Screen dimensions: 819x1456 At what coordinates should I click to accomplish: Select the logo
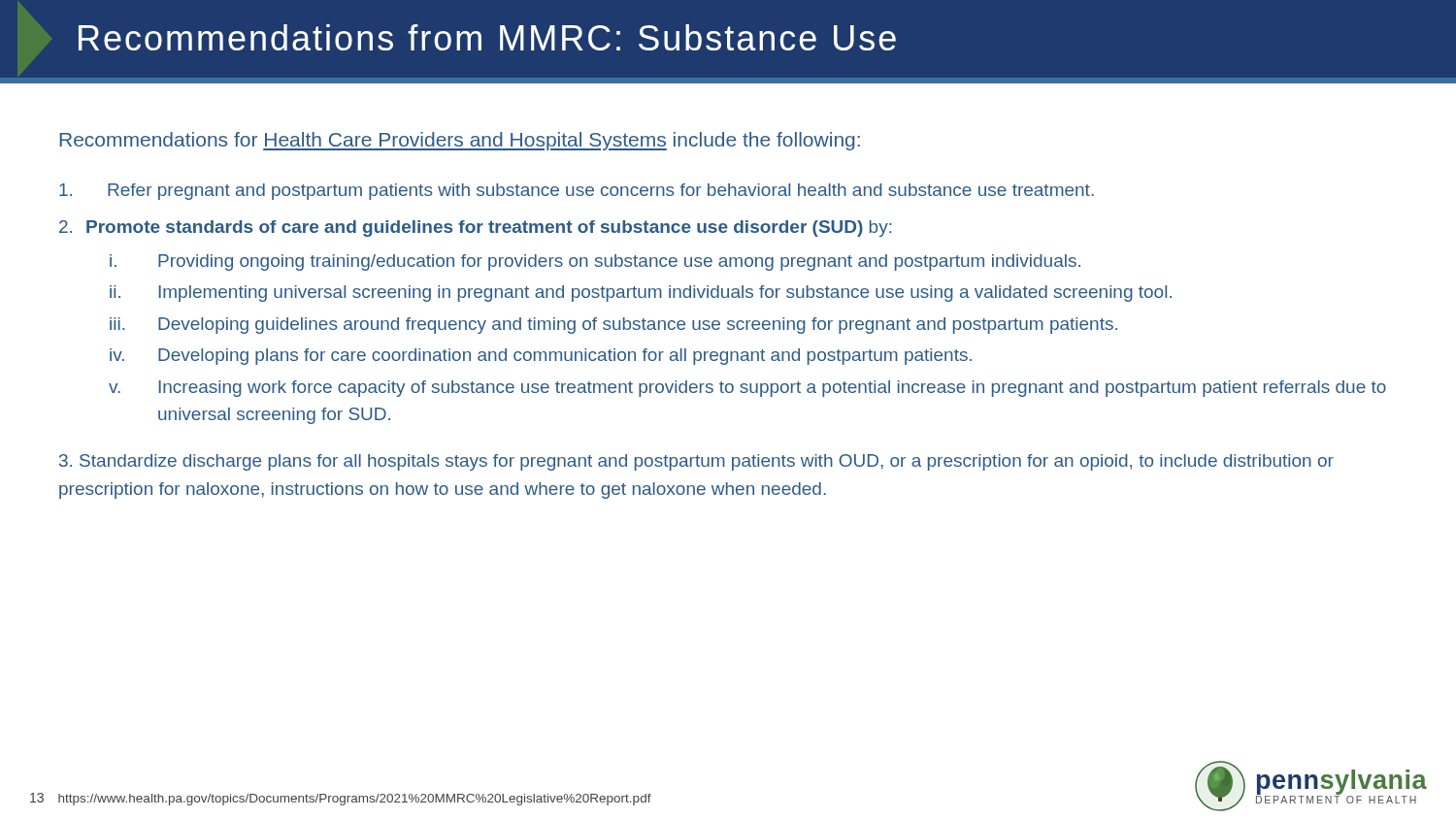1311,786
